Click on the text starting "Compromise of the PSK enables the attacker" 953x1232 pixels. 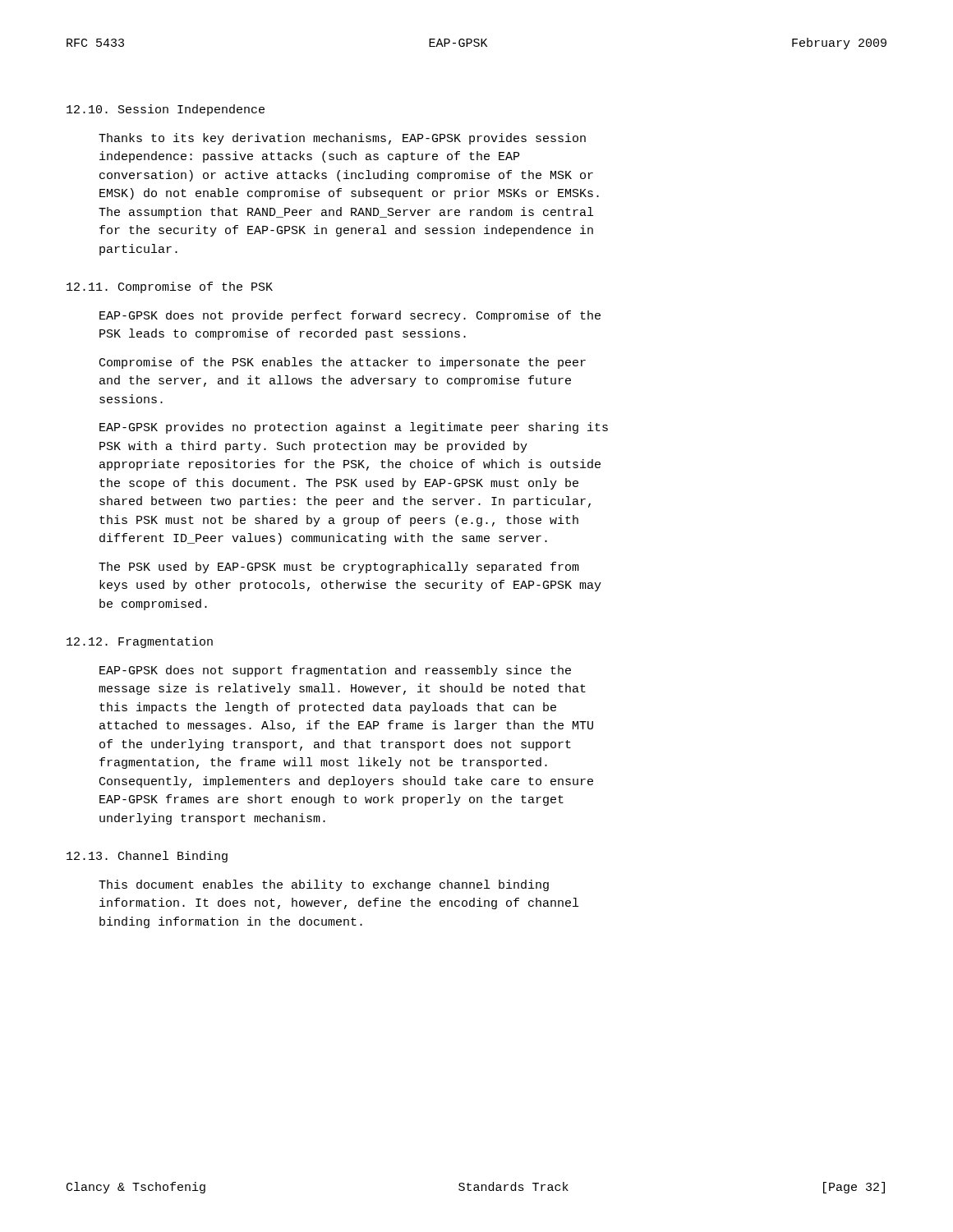click(343, 381)
